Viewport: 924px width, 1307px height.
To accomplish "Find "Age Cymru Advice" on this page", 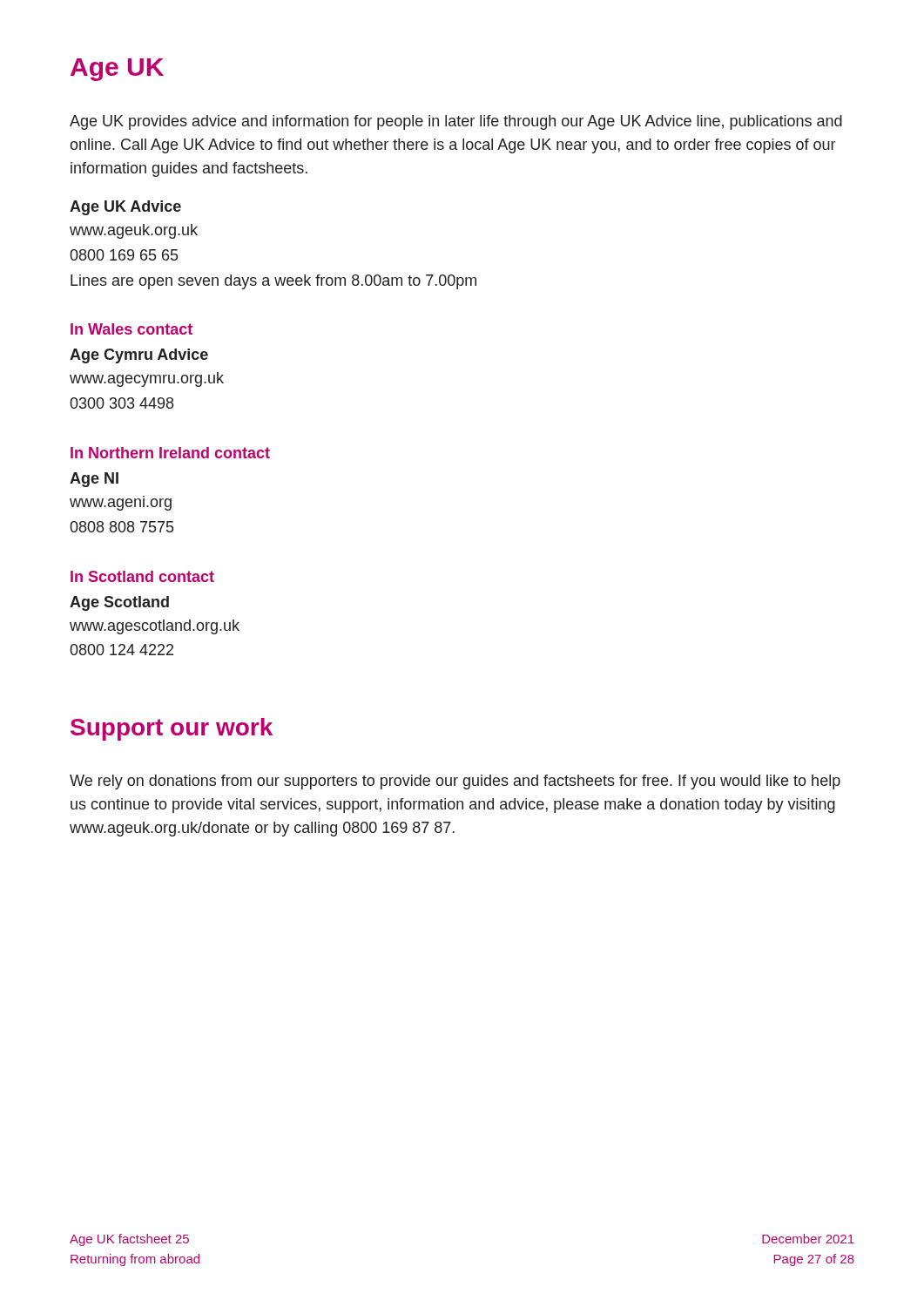I will [x=139, y=355].
